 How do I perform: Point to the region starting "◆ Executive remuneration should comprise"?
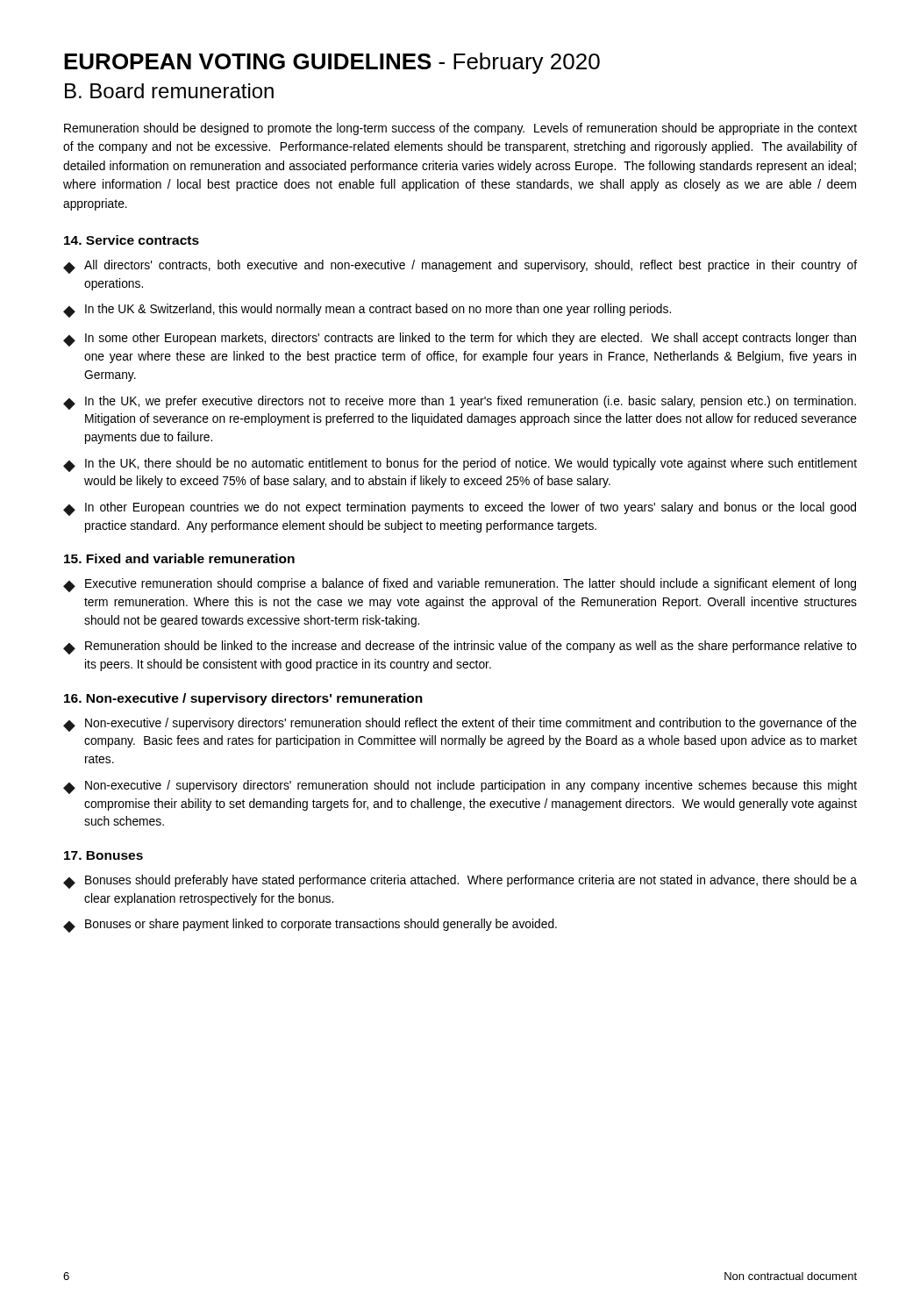coord(460,603)
